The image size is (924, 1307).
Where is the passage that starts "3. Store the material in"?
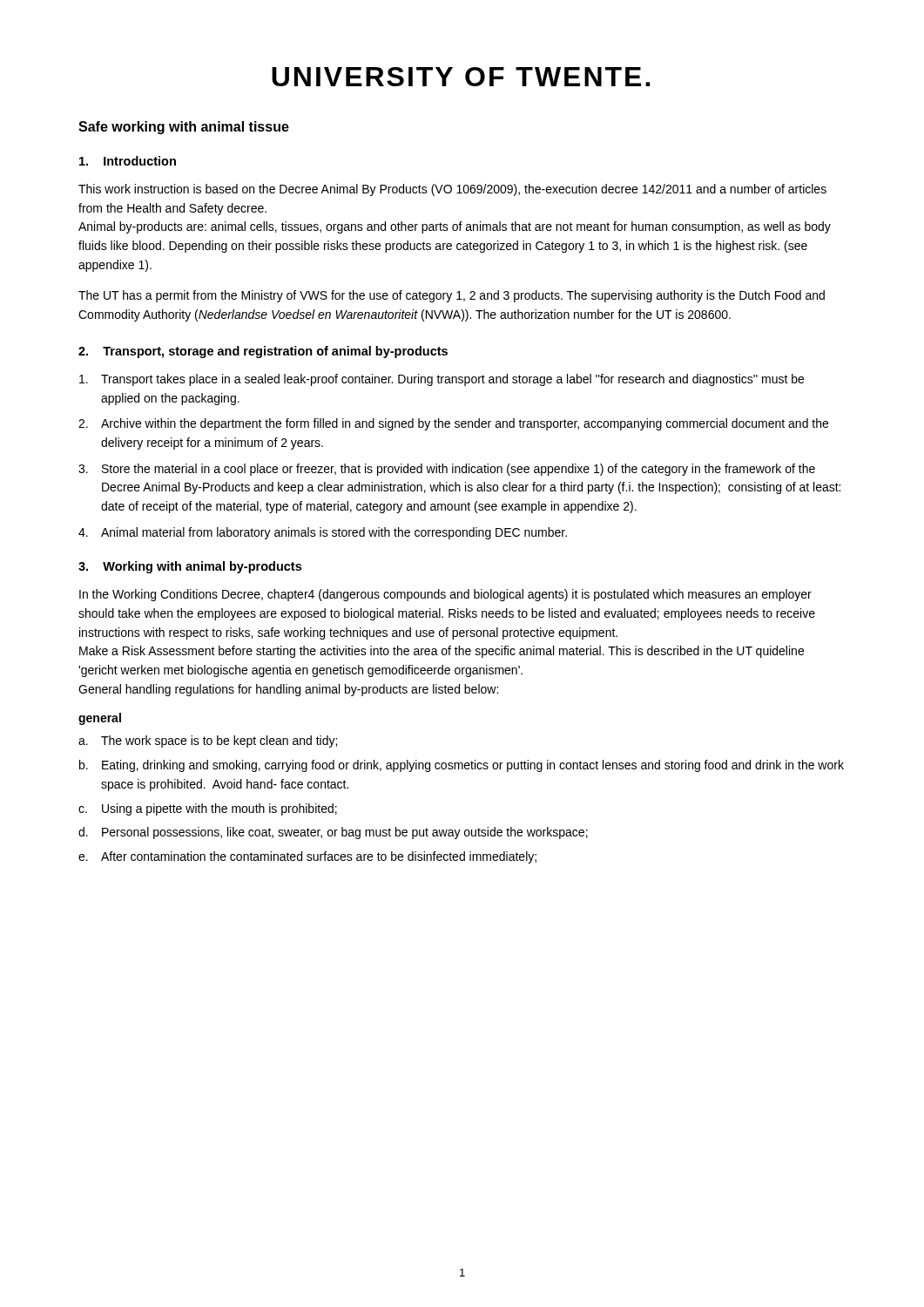462,488
